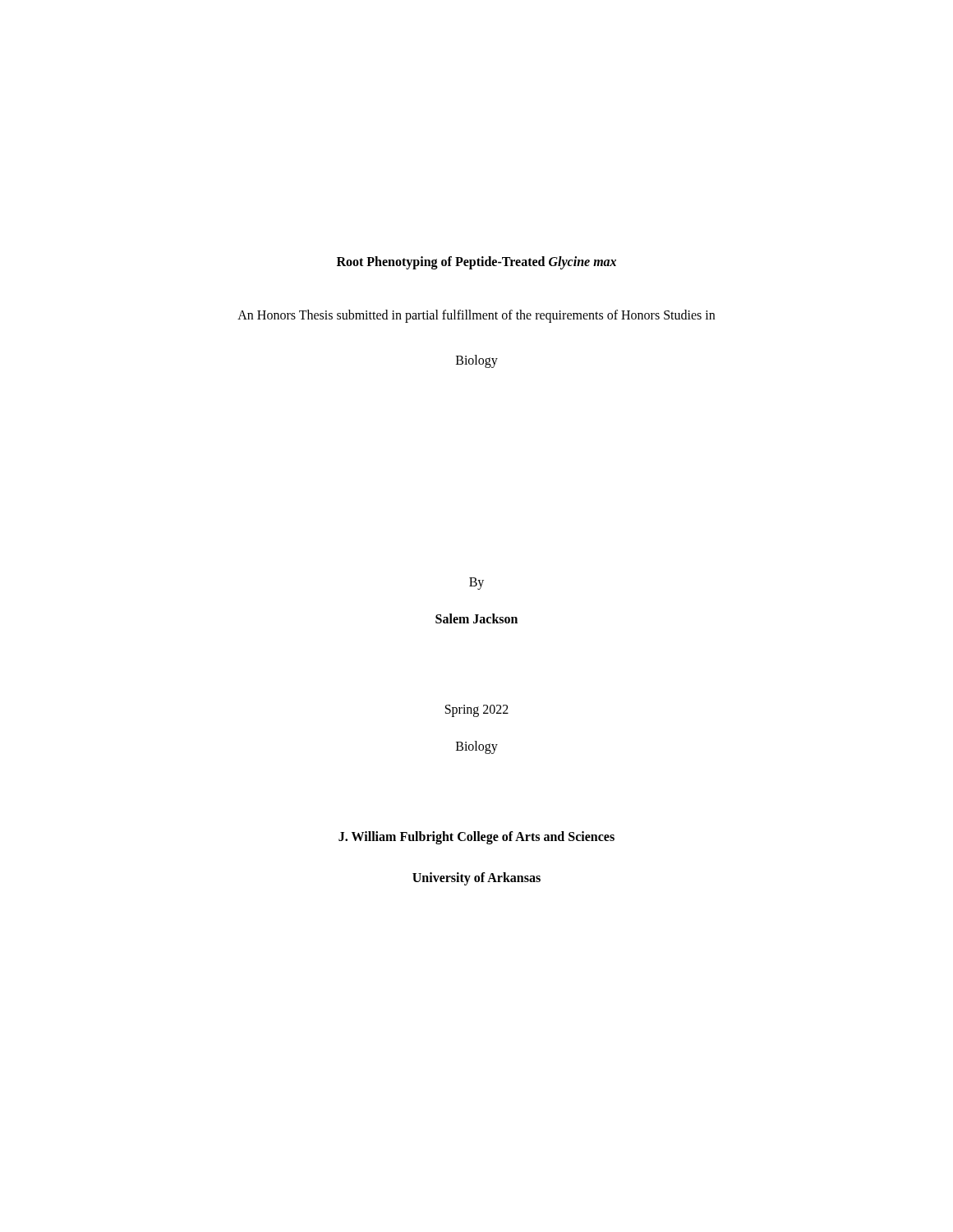Point to the passage starting "Spring 2022"

click(476, 709)
